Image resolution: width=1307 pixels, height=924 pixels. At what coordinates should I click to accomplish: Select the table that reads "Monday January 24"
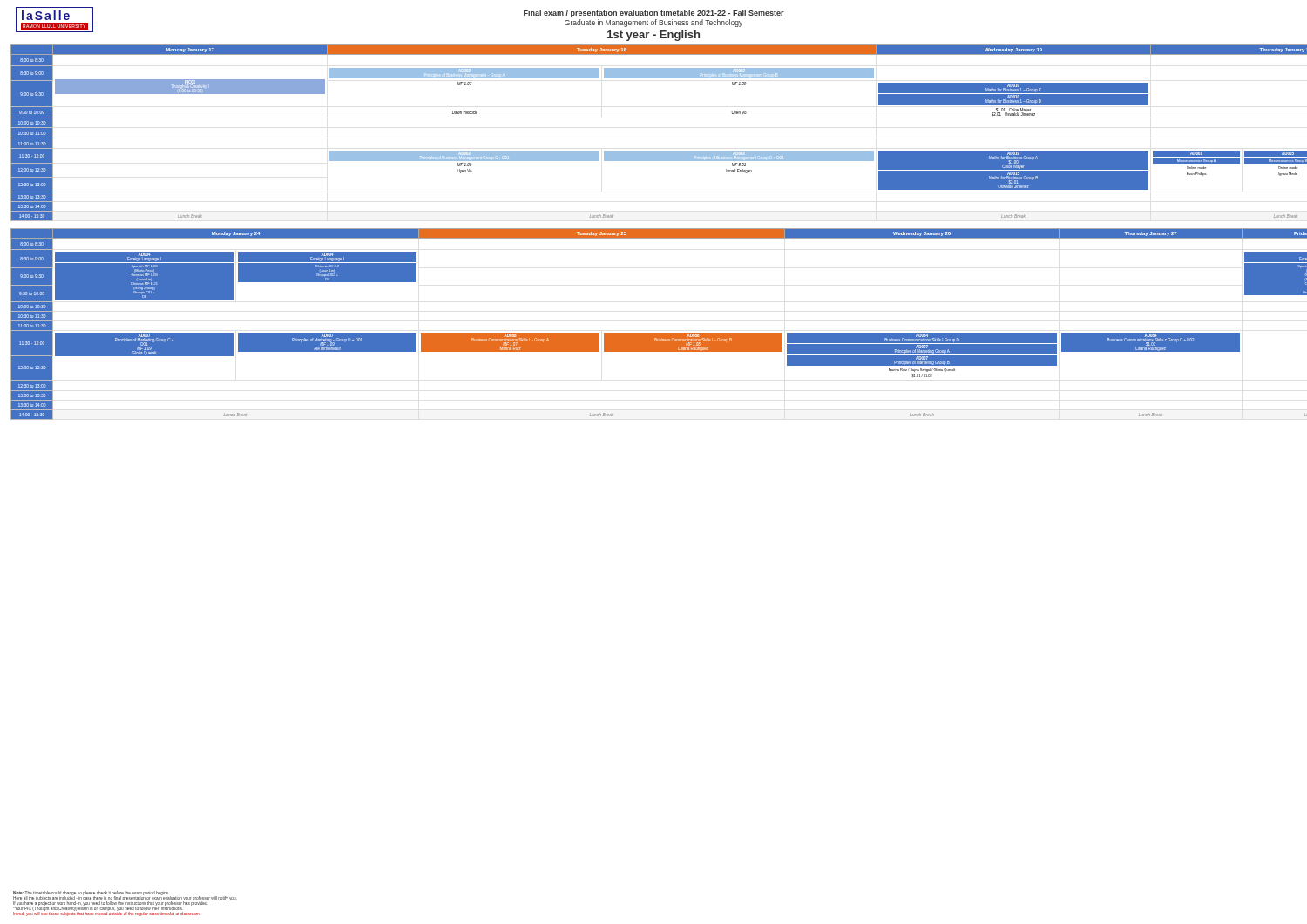(x=654, y=324)
